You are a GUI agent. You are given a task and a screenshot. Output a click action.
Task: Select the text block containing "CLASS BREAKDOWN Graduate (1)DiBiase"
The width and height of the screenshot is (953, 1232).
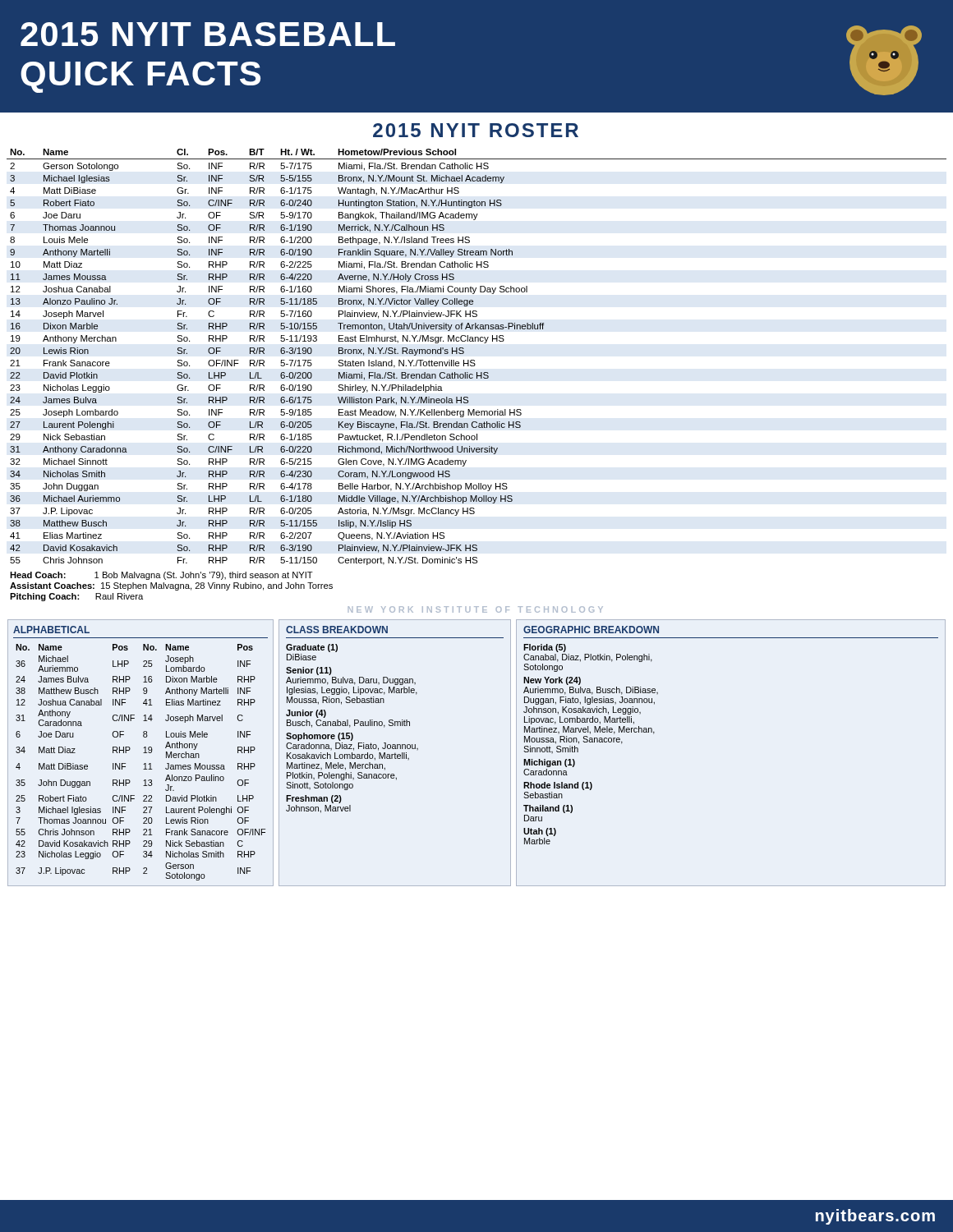point(395,719)
